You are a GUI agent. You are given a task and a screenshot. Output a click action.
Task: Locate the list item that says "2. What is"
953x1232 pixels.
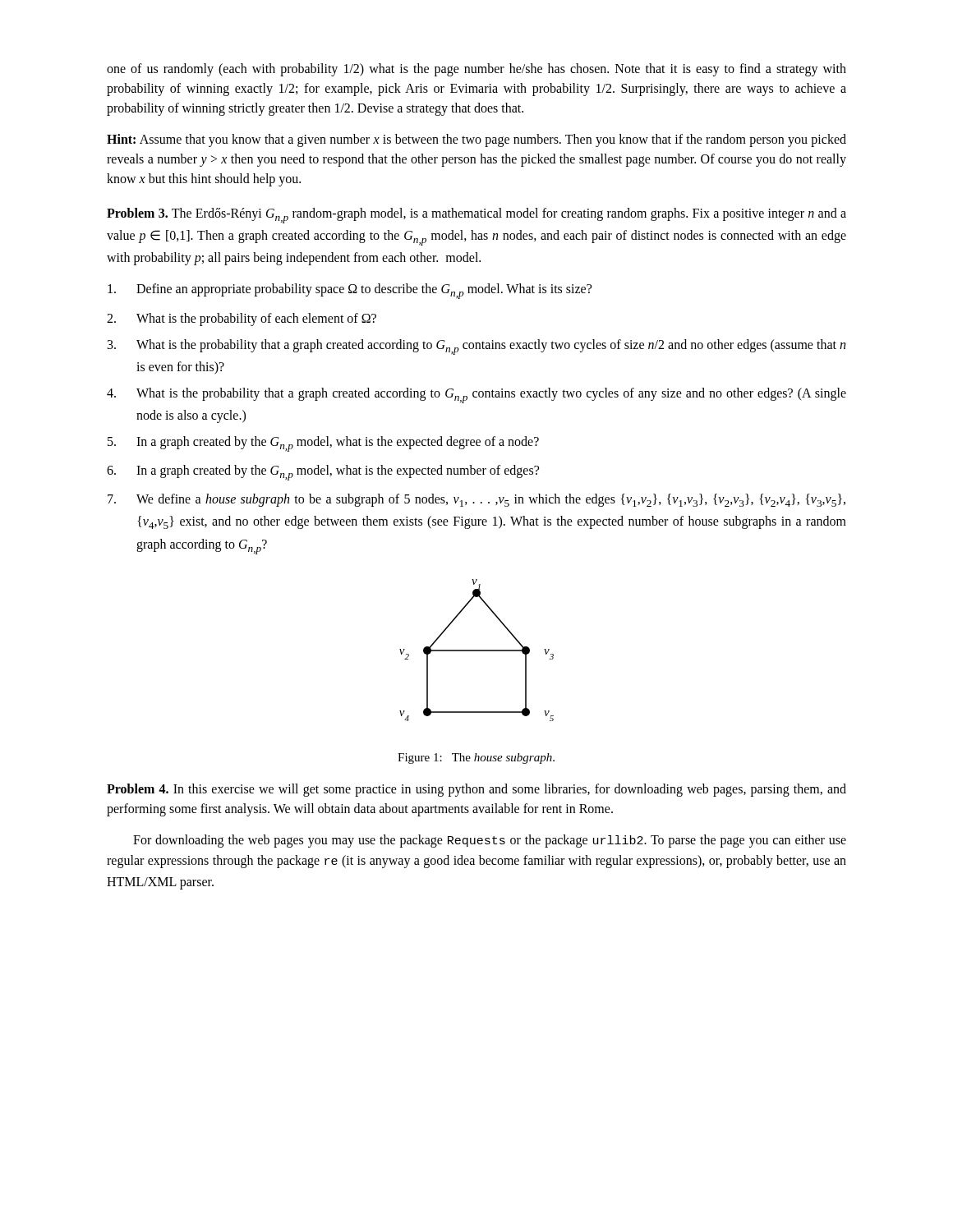[x=242, y=319]
